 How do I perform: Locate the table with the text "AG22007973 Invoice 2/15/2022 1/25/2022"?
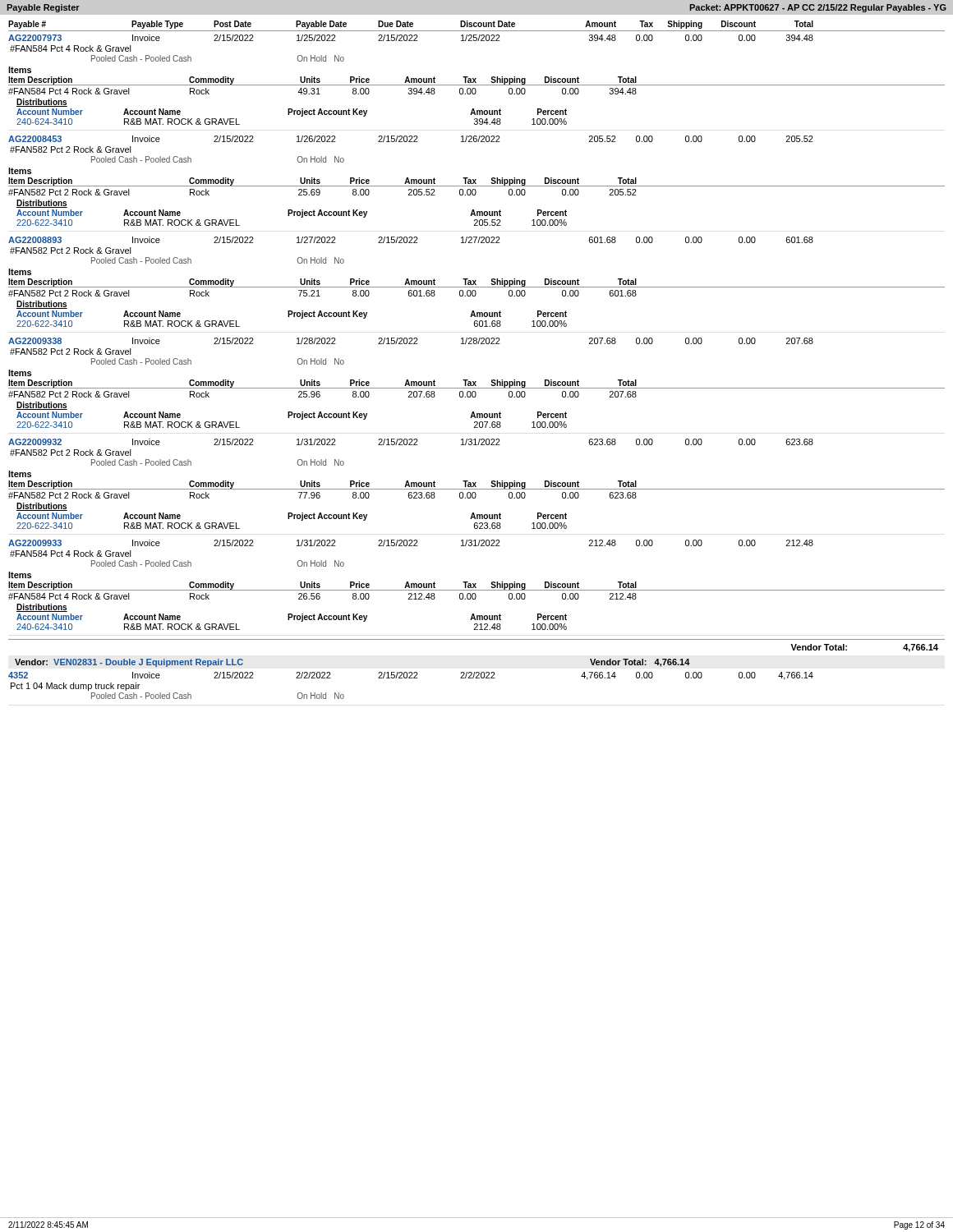pyautogui.click(x=476, y=82)
